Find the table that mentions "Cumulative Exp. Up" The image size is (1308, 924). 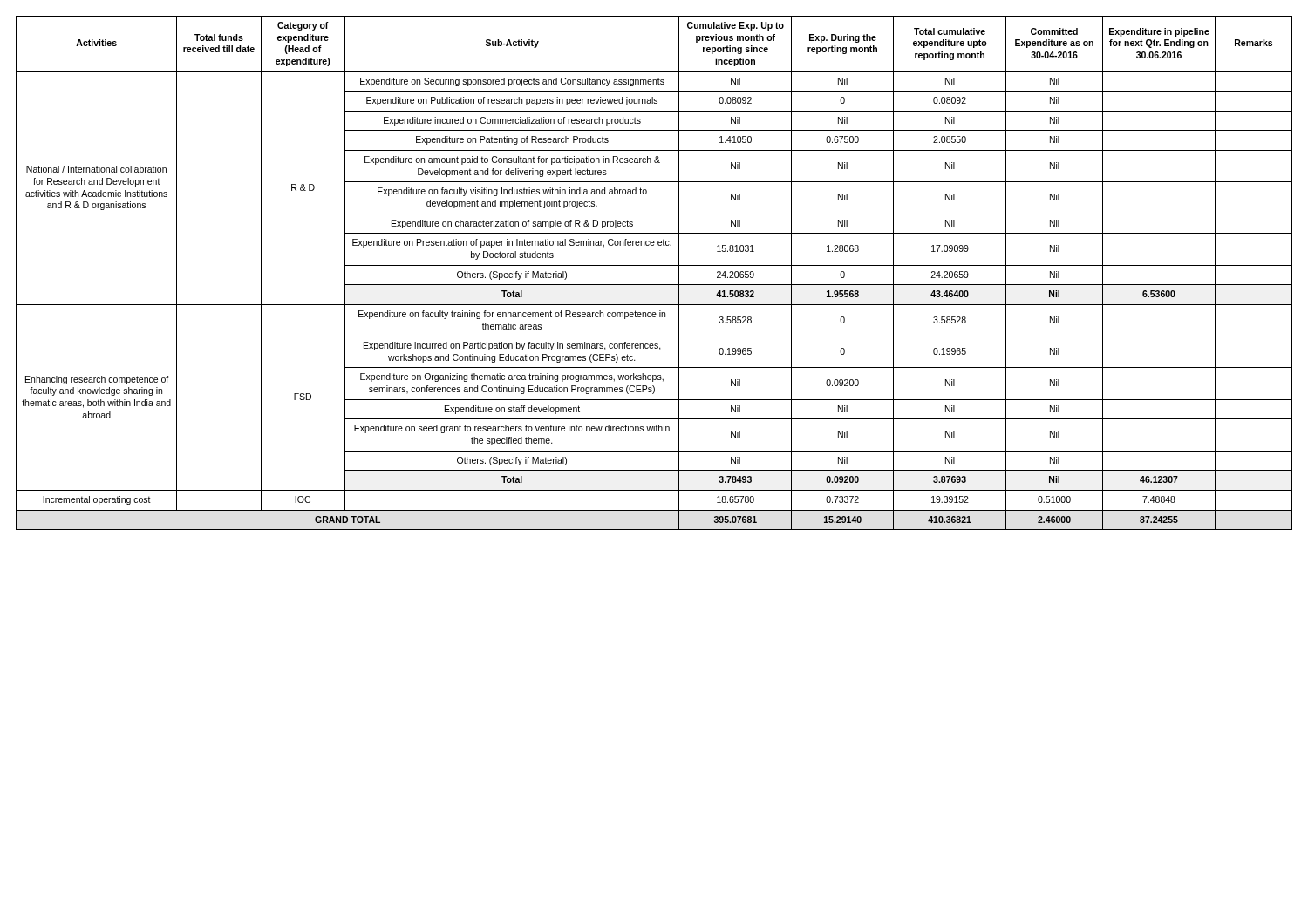(654, 273)
